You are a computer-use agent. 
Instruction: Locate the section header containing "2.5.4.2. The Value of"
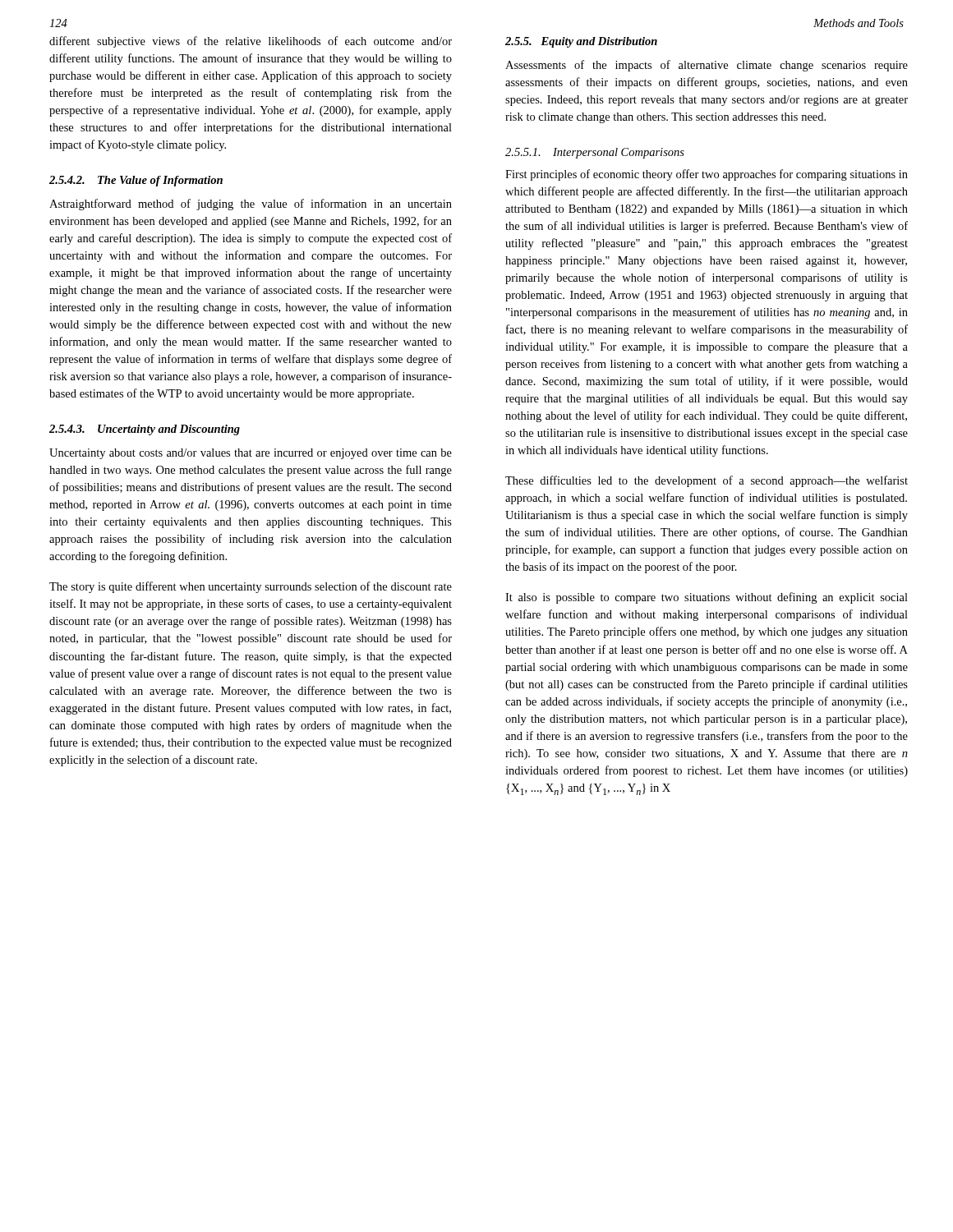tap(136, 181)
